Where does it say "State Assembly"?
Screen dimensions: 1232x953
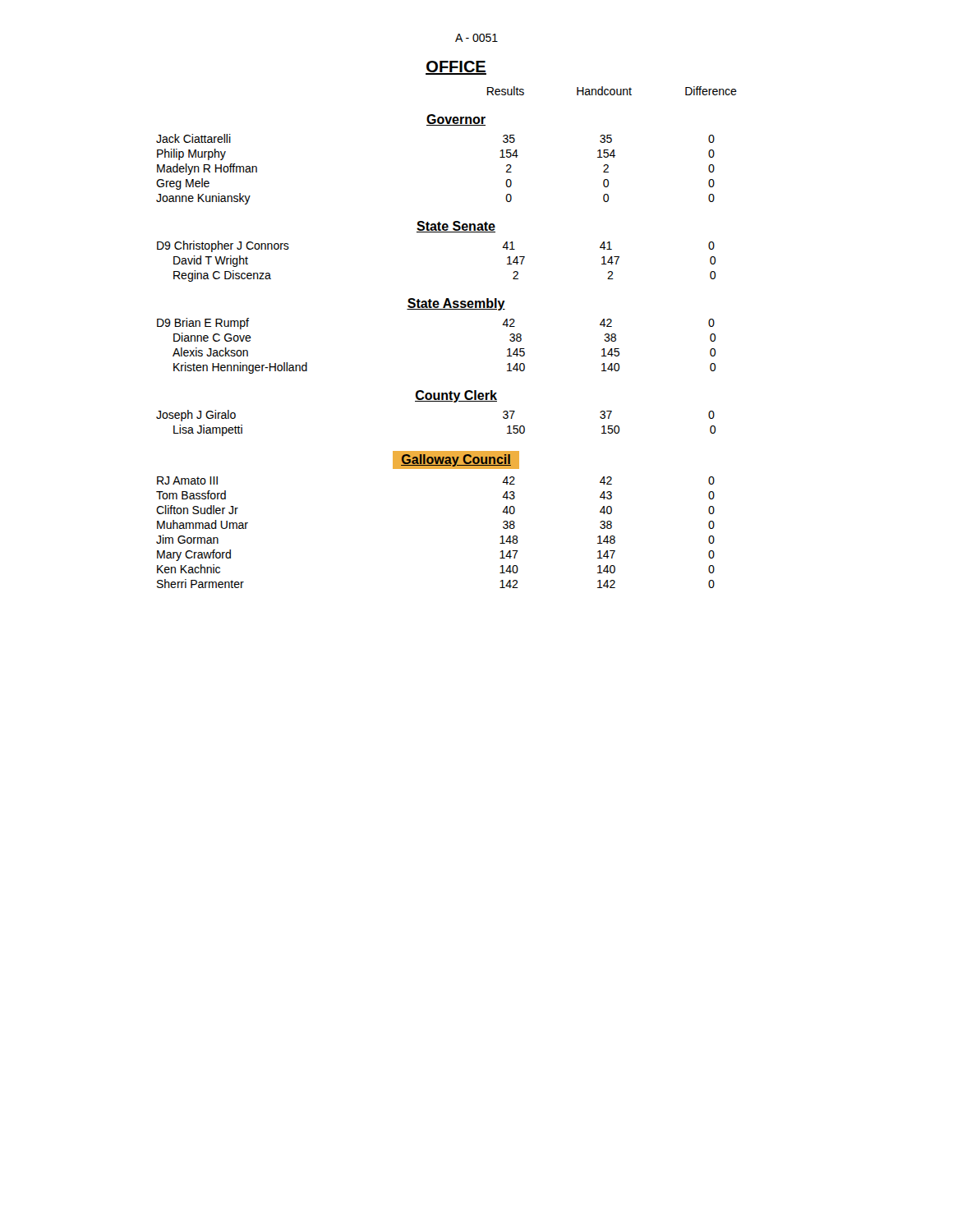click(456, 304)
